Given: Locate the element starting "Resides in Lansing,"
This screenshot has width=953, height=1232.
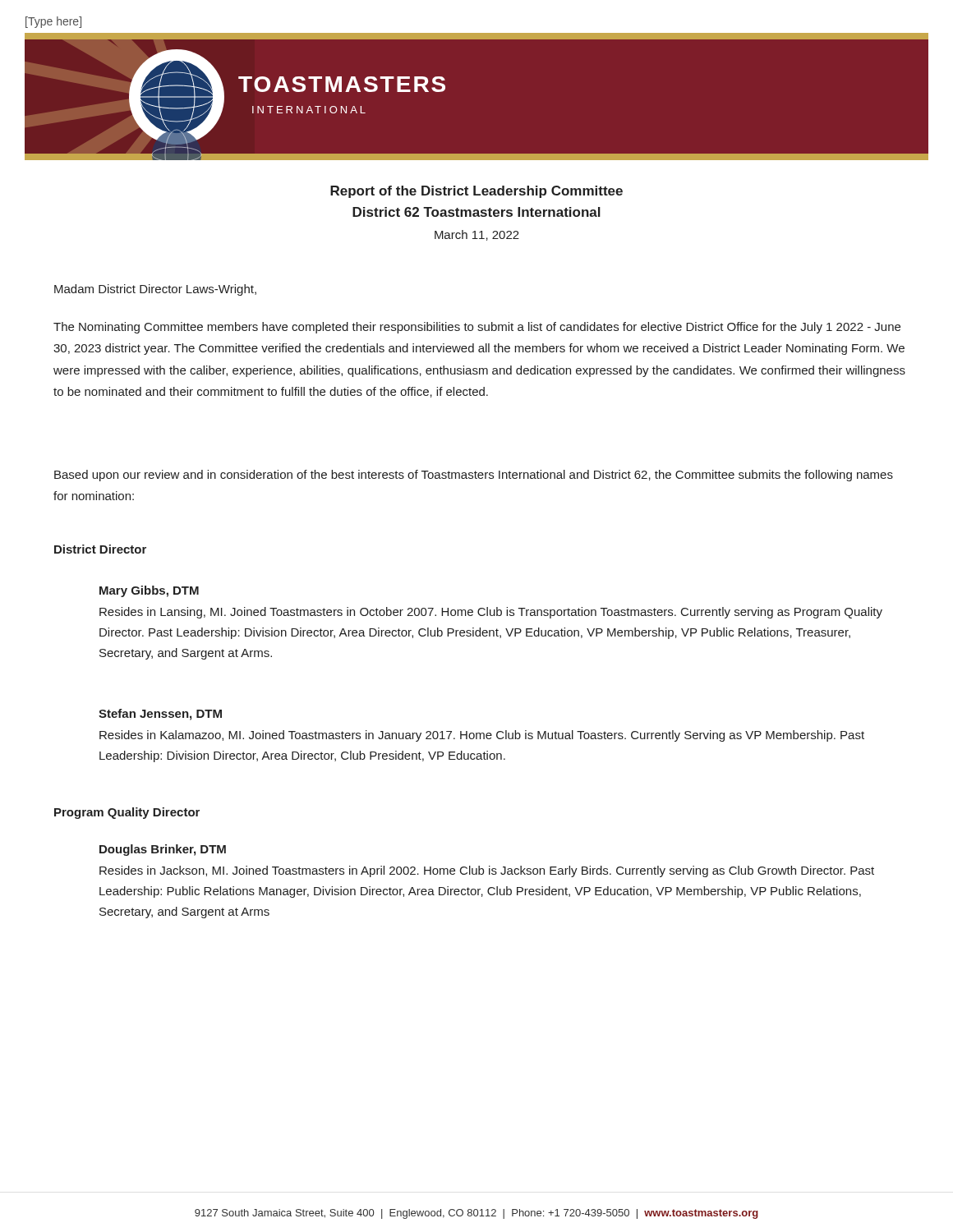Looking at the screenshot, I should pos(490,632).
